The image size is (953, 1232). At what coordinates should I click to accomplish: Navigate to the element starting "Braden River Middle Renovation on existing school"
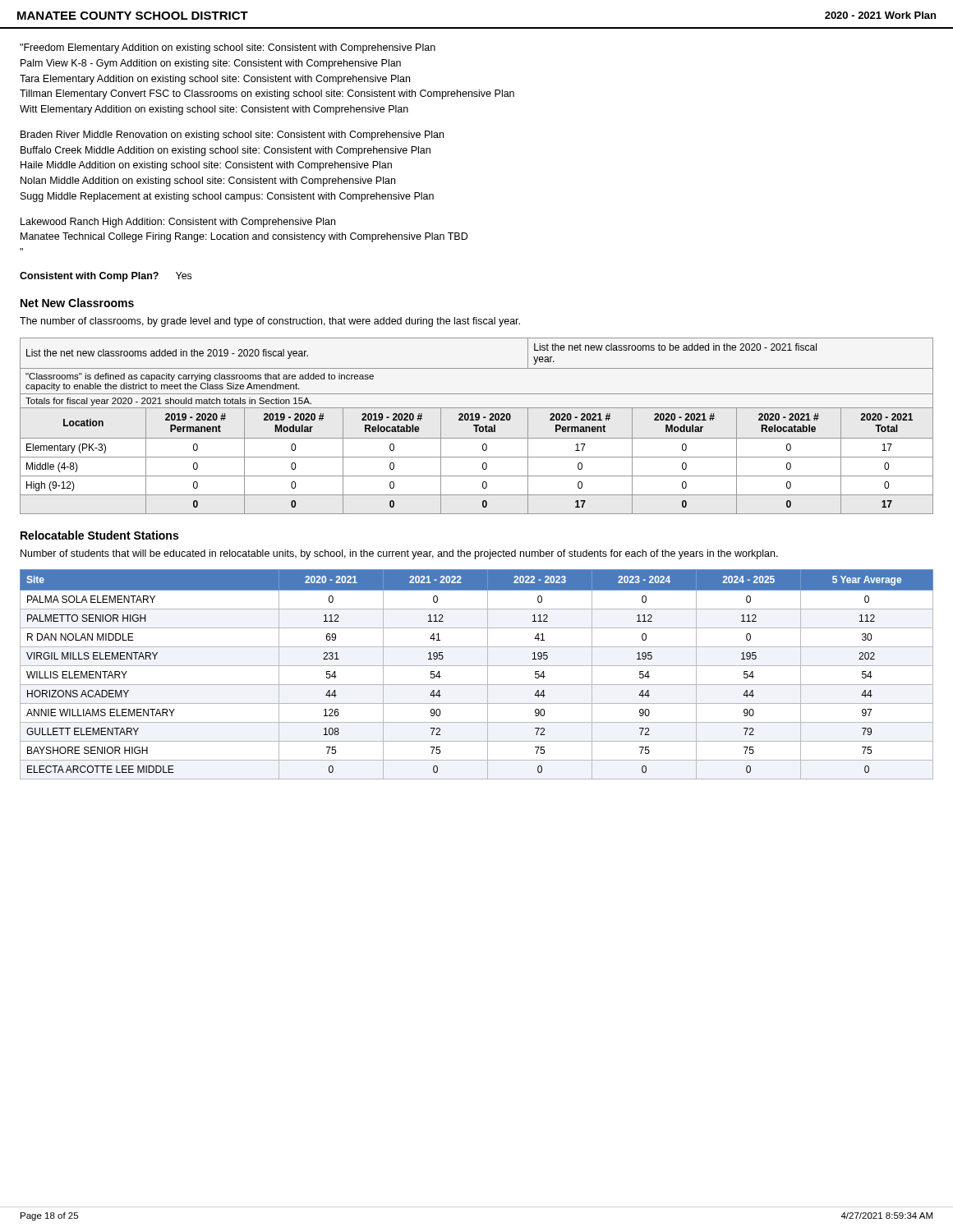click(x=232, y=165)
